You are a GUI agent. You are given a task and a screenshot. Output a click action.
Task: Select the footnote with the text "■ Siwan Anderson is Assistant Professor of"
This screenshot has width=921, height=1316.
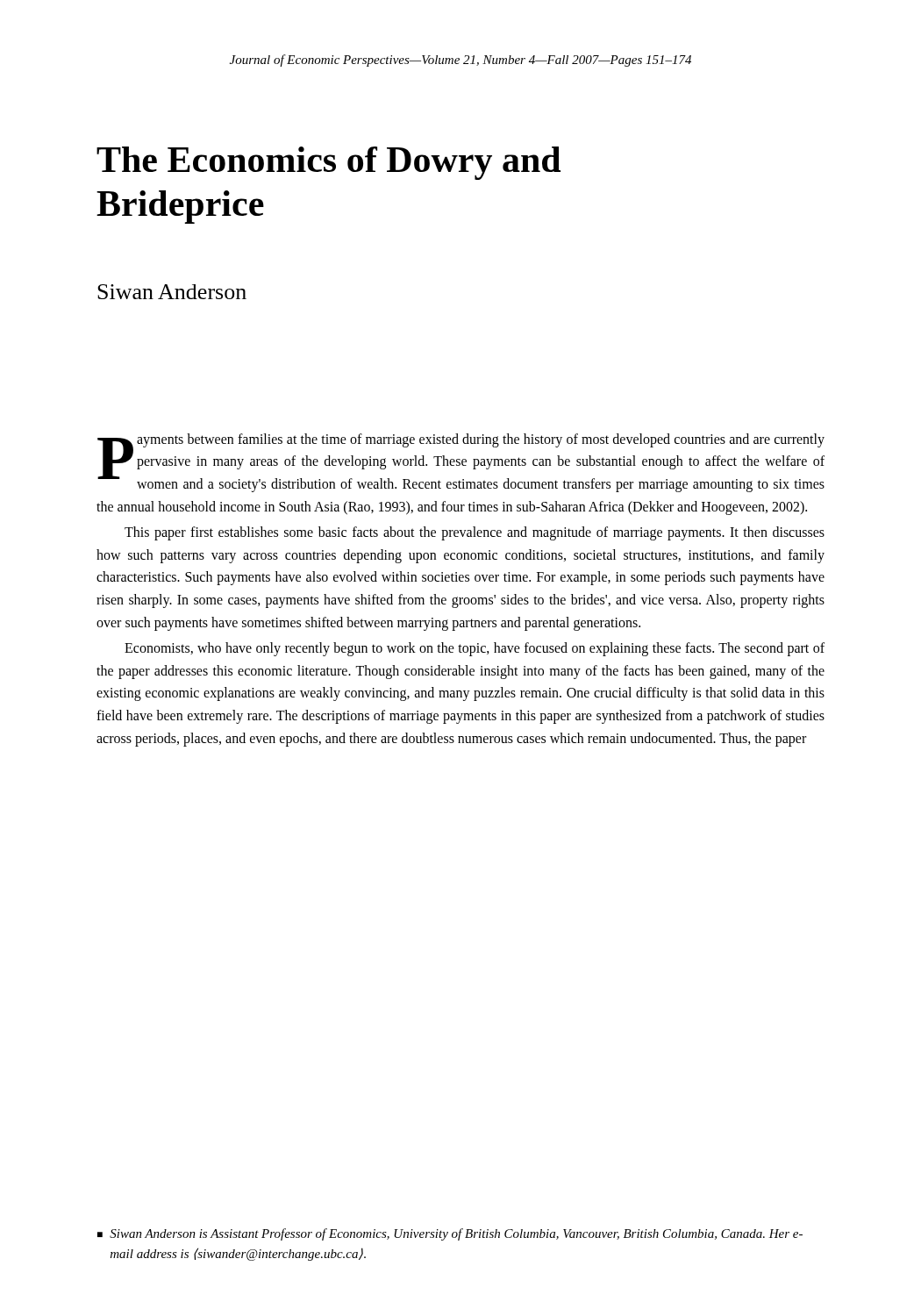point(460,1244)
